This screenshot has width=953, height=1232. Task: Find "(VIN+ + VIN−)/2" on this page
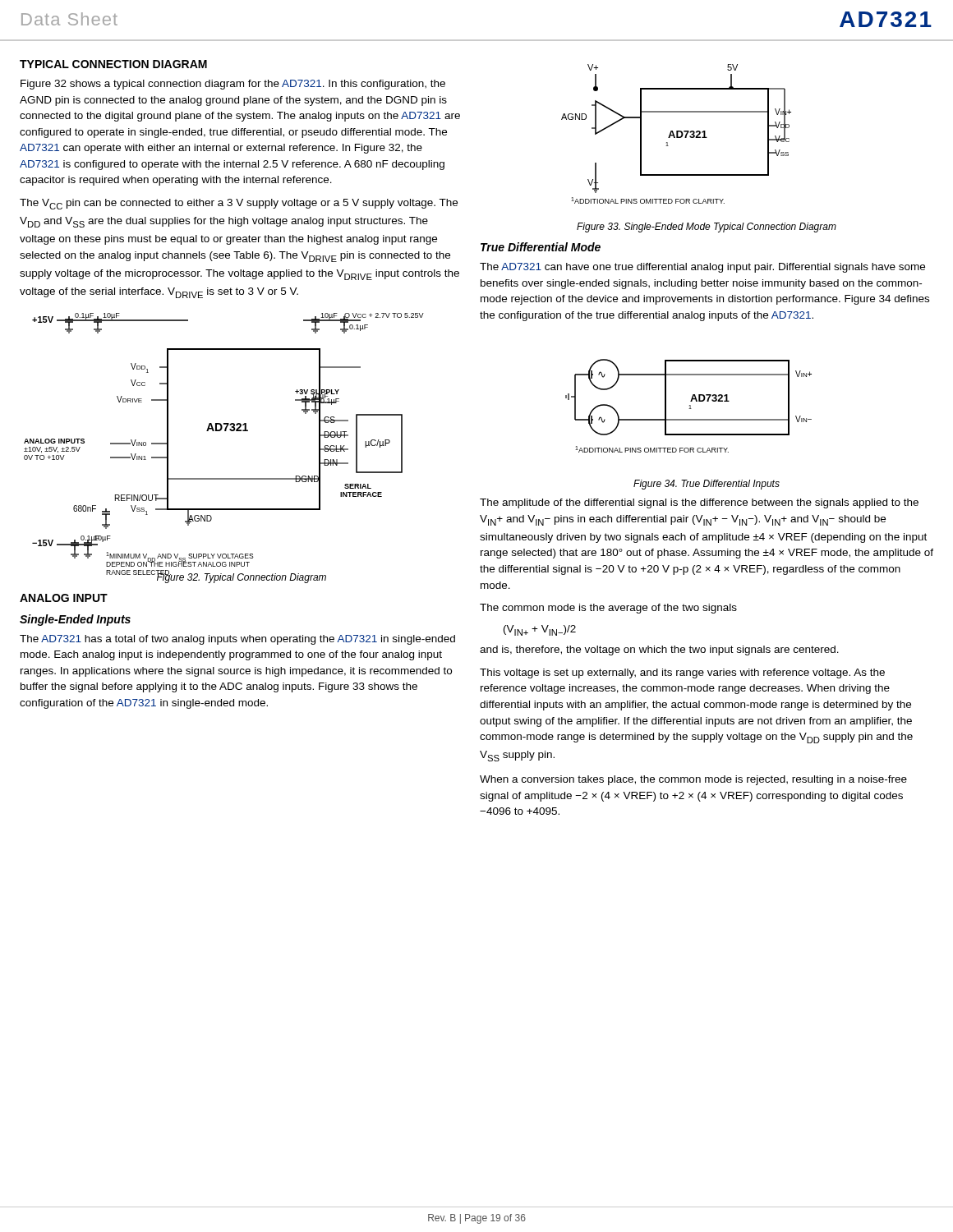tap(539, 630)
